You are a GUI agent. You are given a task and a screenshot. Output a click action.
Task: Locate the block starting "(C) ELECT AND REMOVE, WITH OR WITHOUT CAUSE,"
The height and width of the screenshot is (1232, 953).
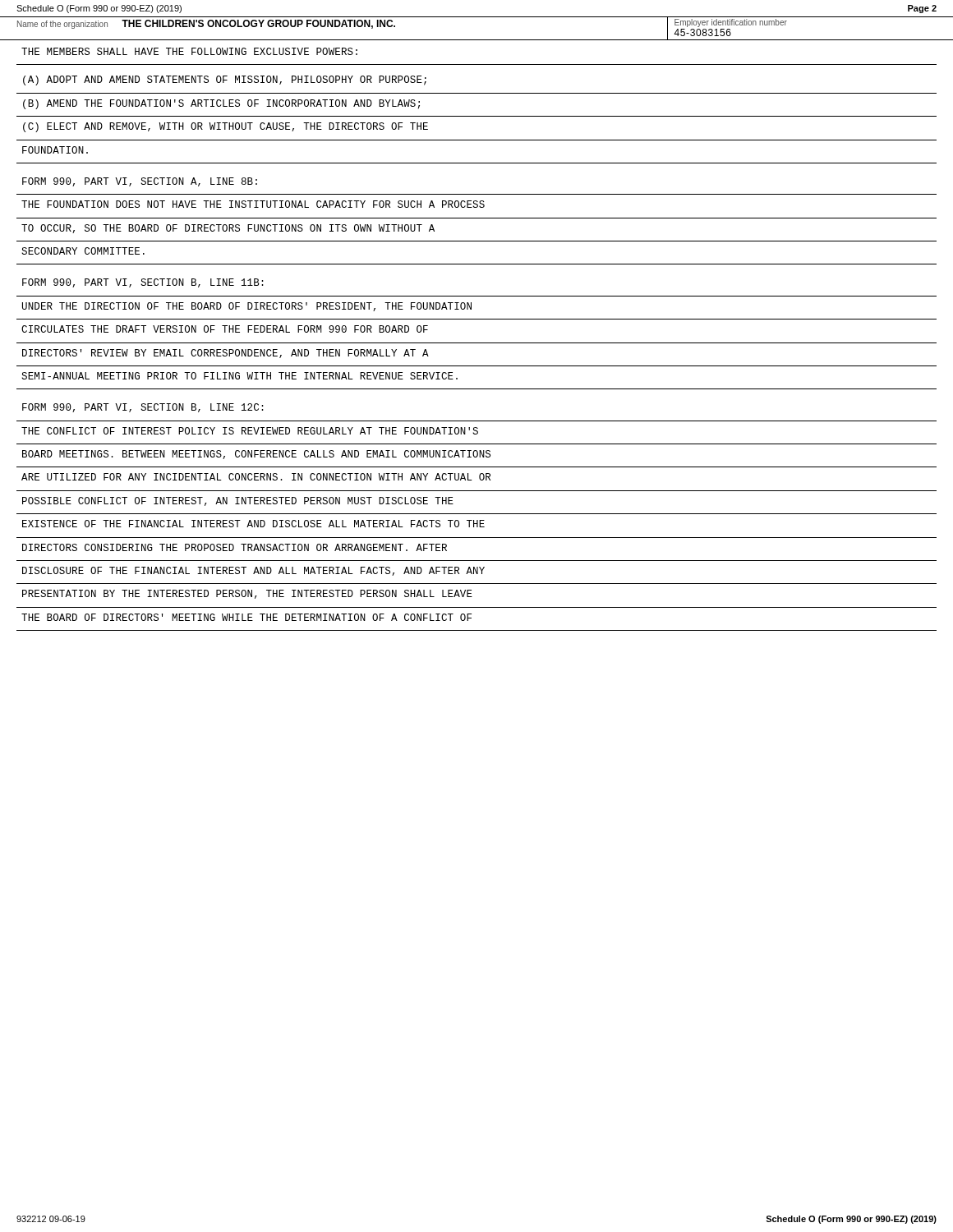[225, 127]
